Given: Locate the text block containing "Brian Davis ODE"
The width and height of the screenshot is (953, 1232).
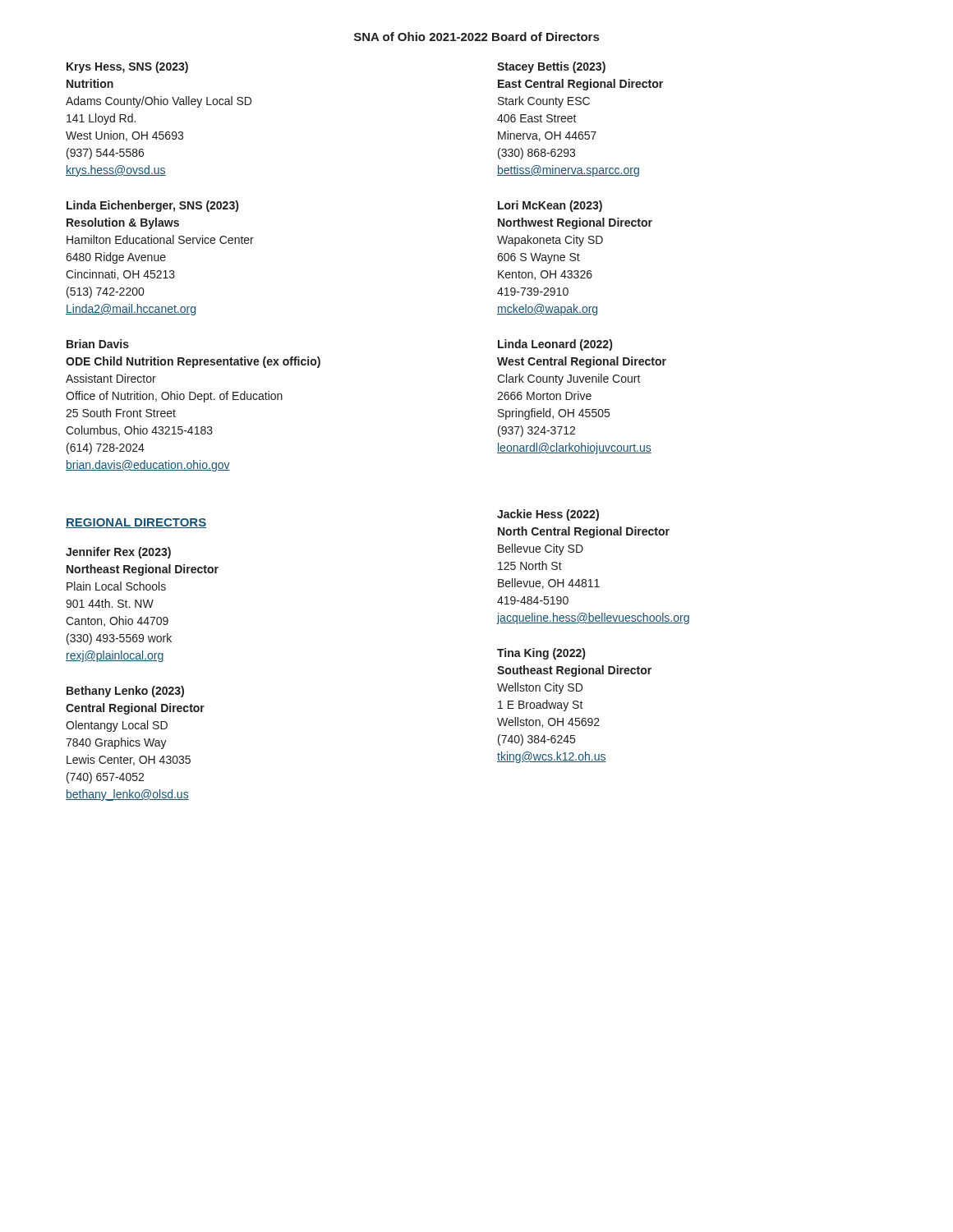Looking at the screenshot, I should pyautogui.click(x=269, y=405).
